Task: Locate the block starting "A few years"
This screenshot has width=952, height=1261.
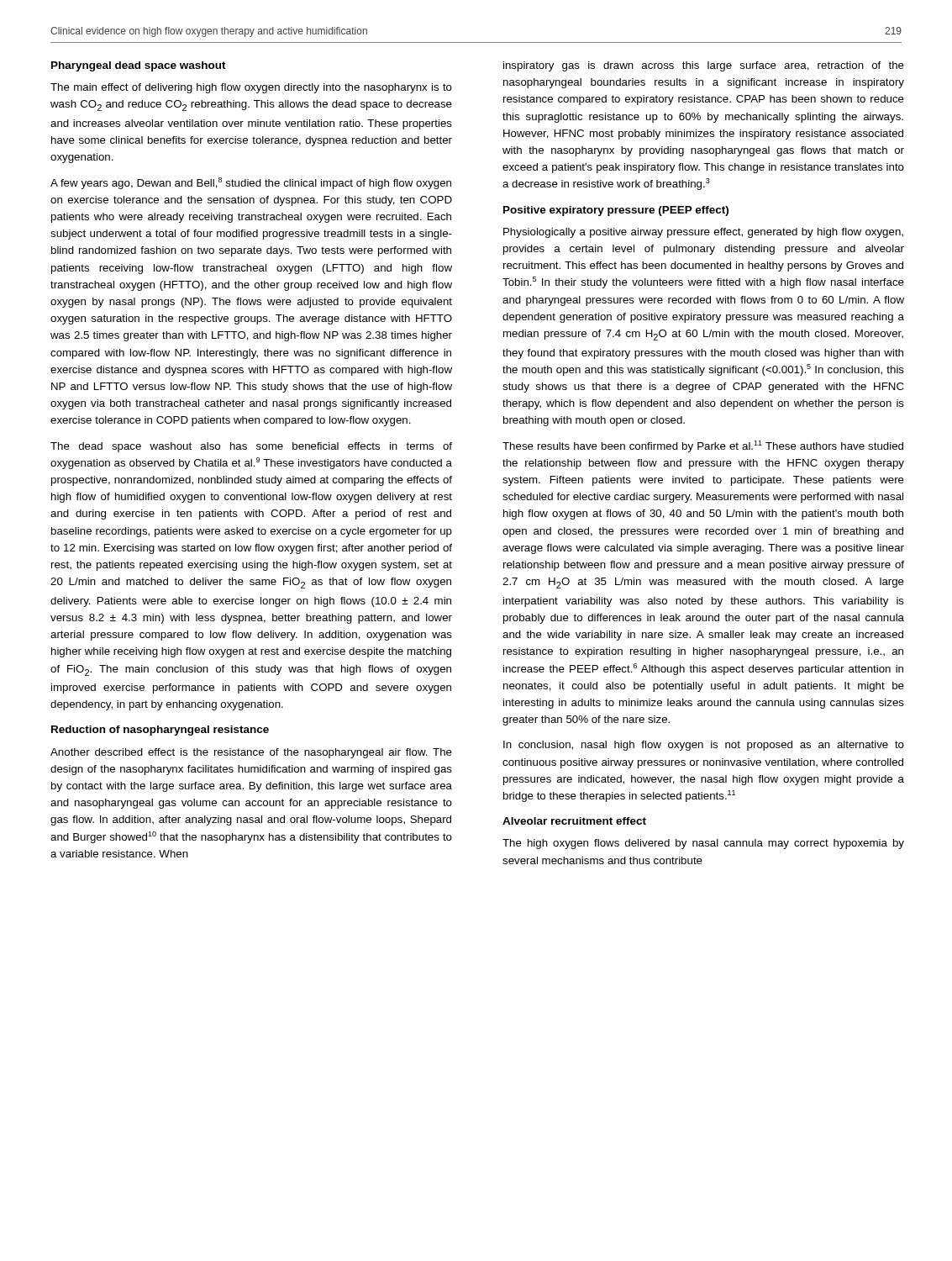Action: 251,301
